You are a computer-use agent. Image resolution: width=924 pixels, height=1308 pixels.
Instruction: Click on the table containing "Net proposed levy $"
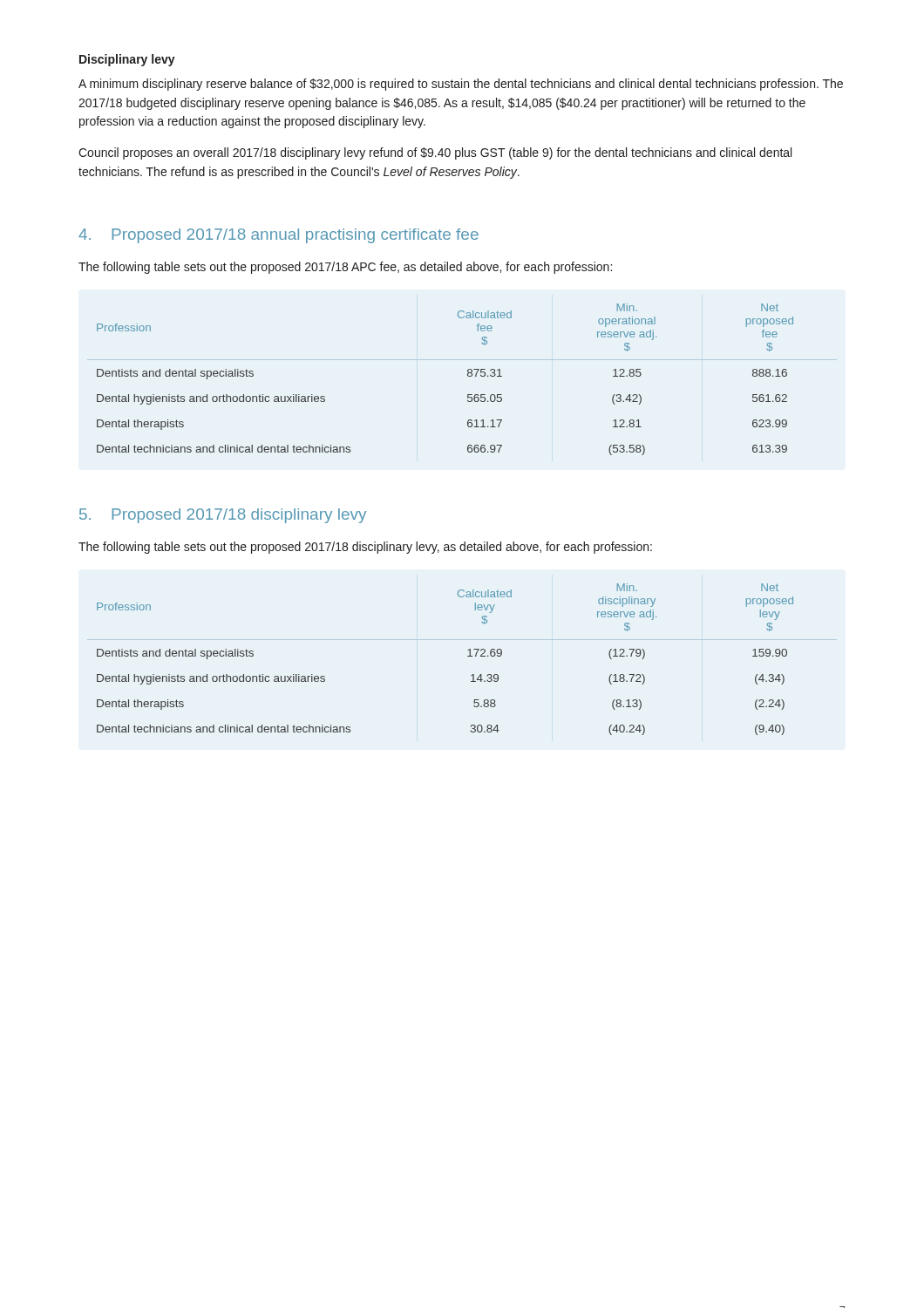[x=462, y=659]
